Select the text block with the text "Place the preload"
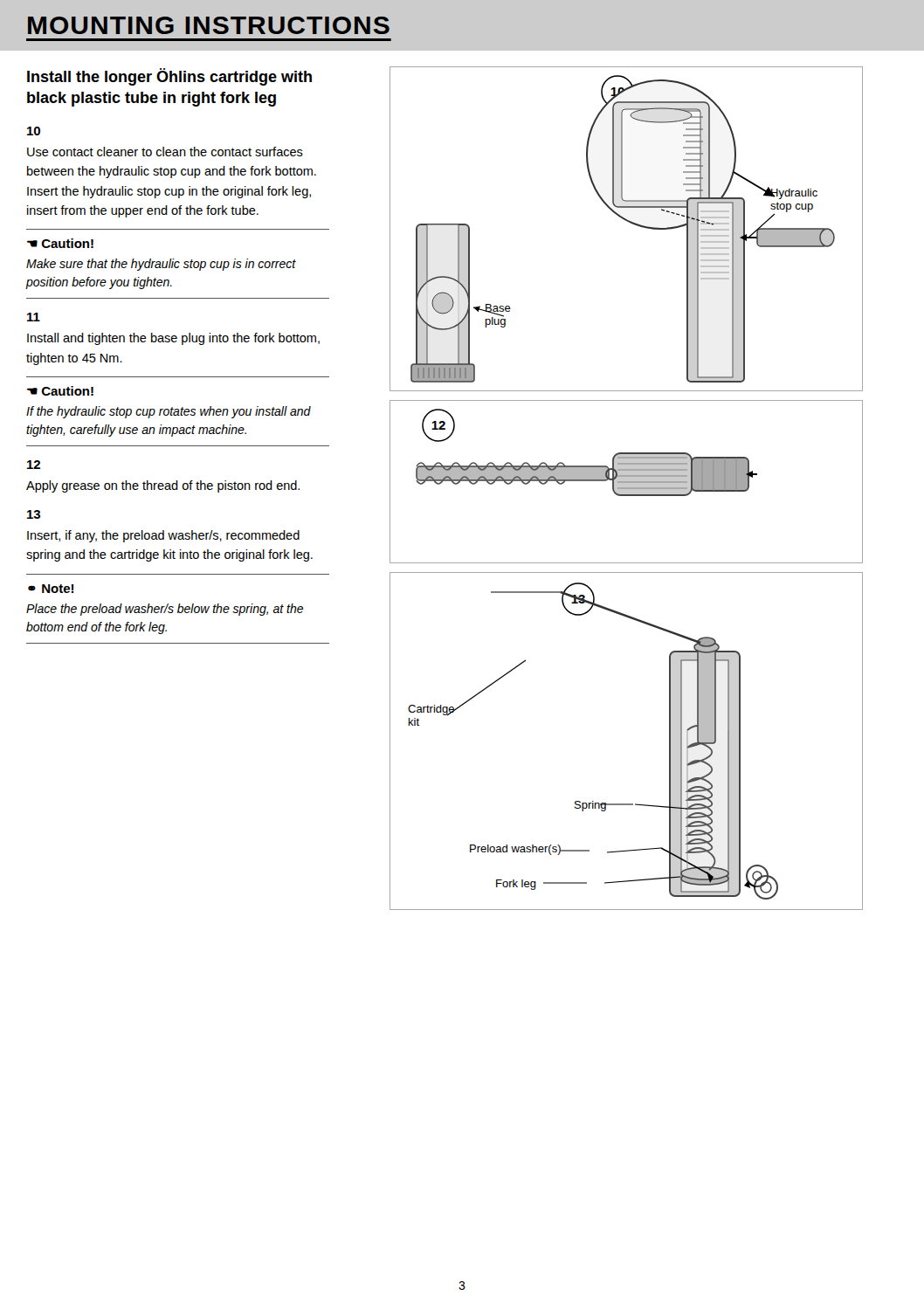This screenshot has width=924, height=1310. point(165,618)
